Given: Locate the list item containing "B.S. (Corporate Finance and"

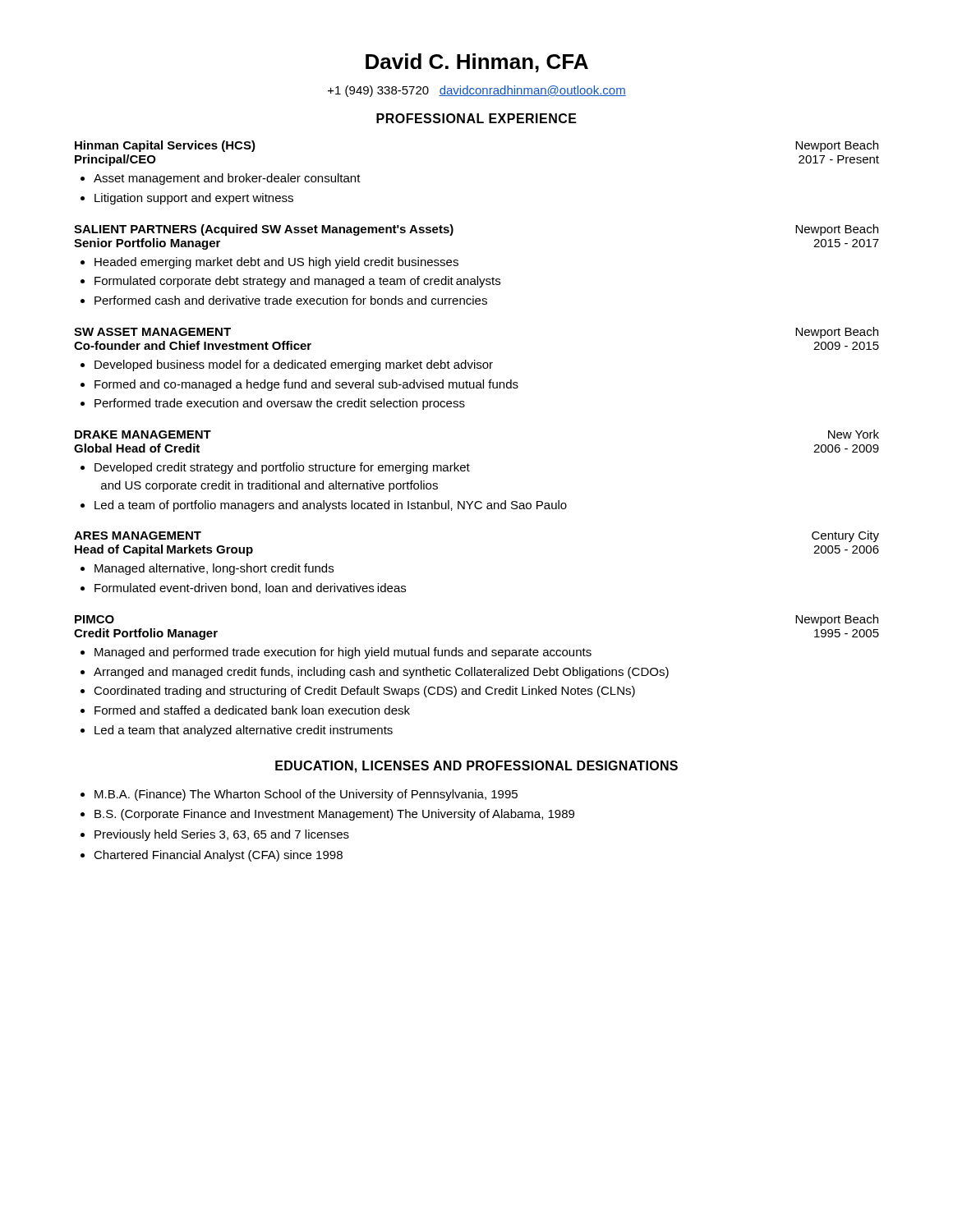Looking at the screenshot, I should 334,814.
